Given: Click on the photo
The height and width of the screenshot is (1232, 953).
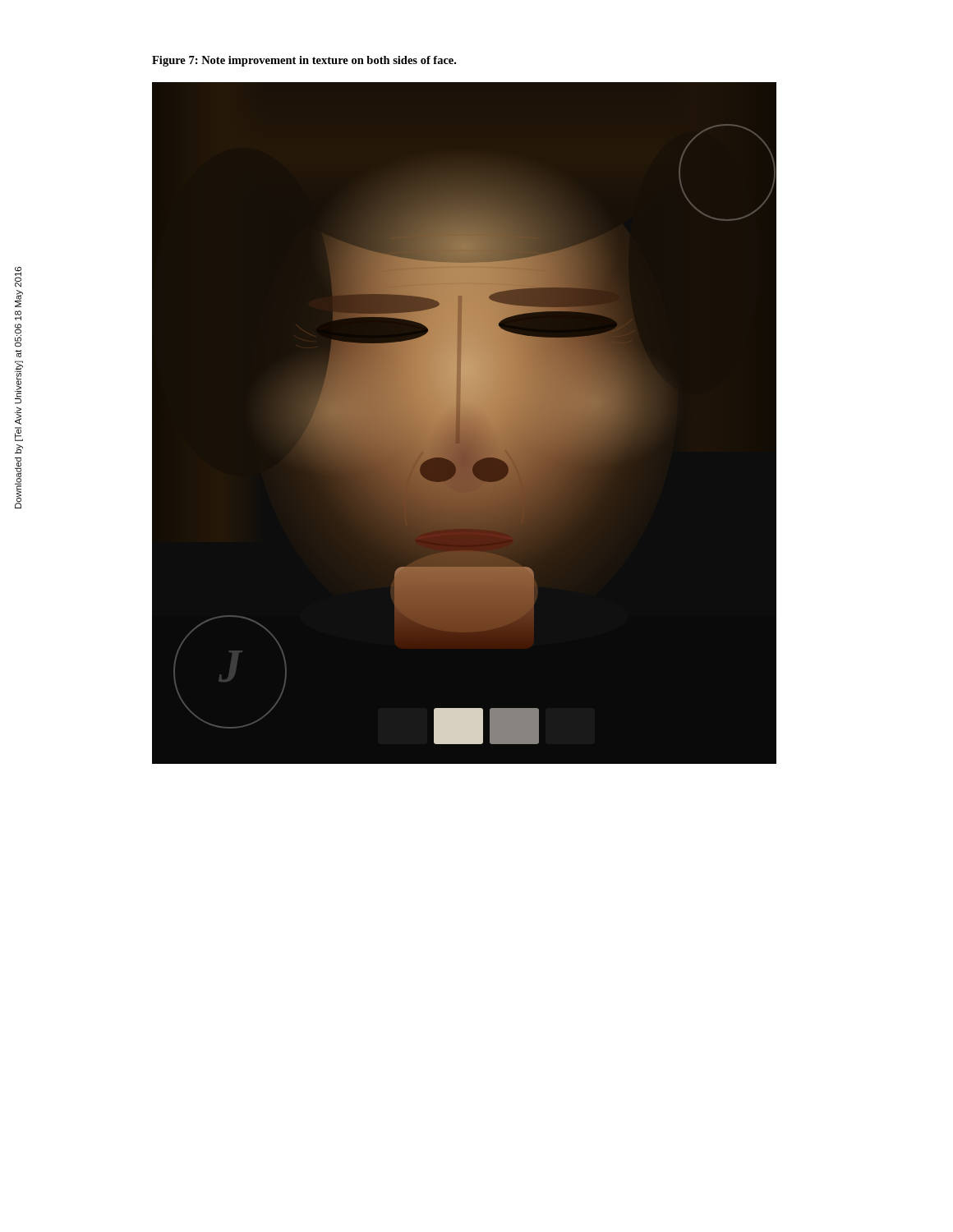Looking at the screenshot, I should pos(464,423).
